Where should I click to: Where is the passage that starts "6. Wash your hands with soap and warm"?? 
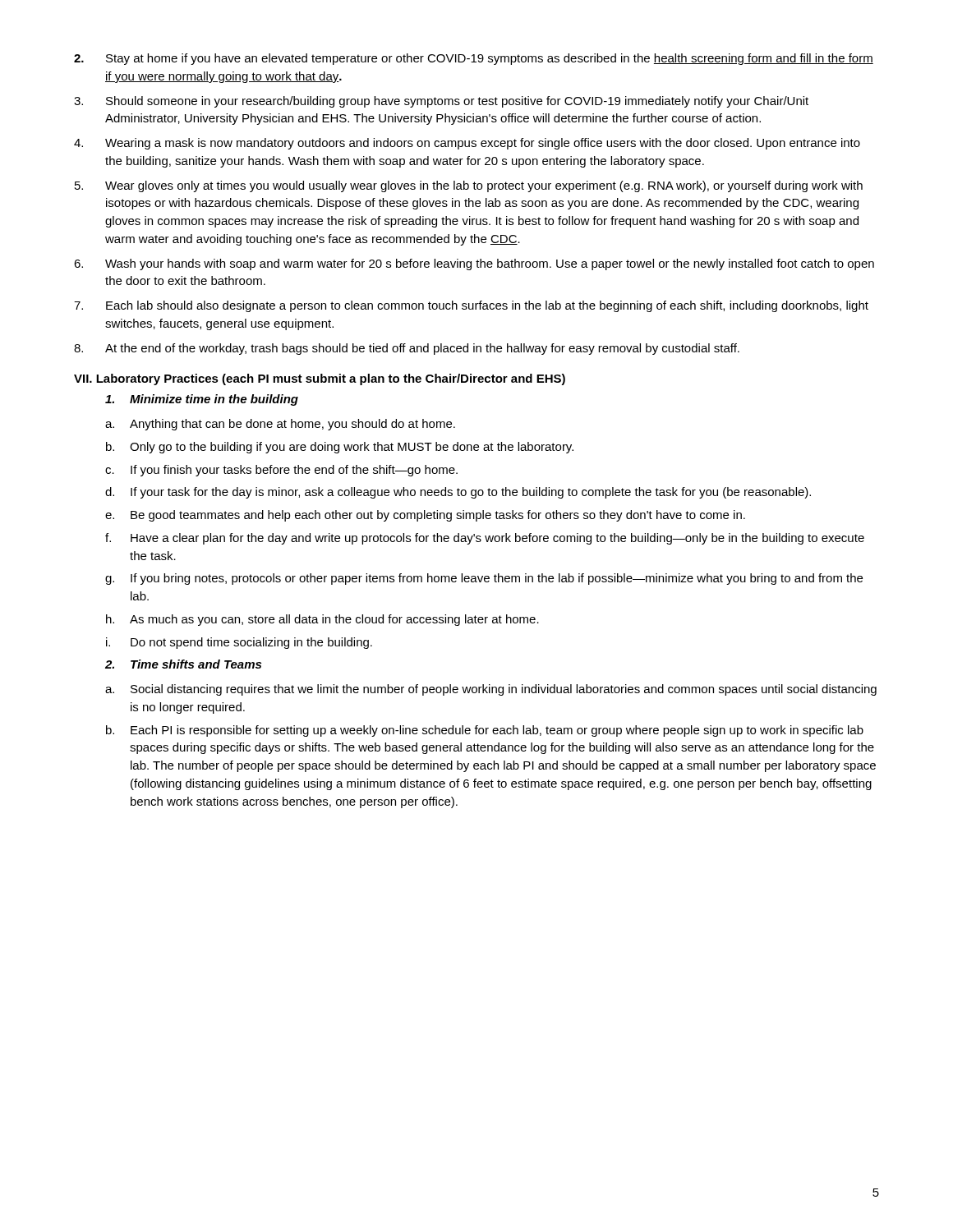pos(476,272)
